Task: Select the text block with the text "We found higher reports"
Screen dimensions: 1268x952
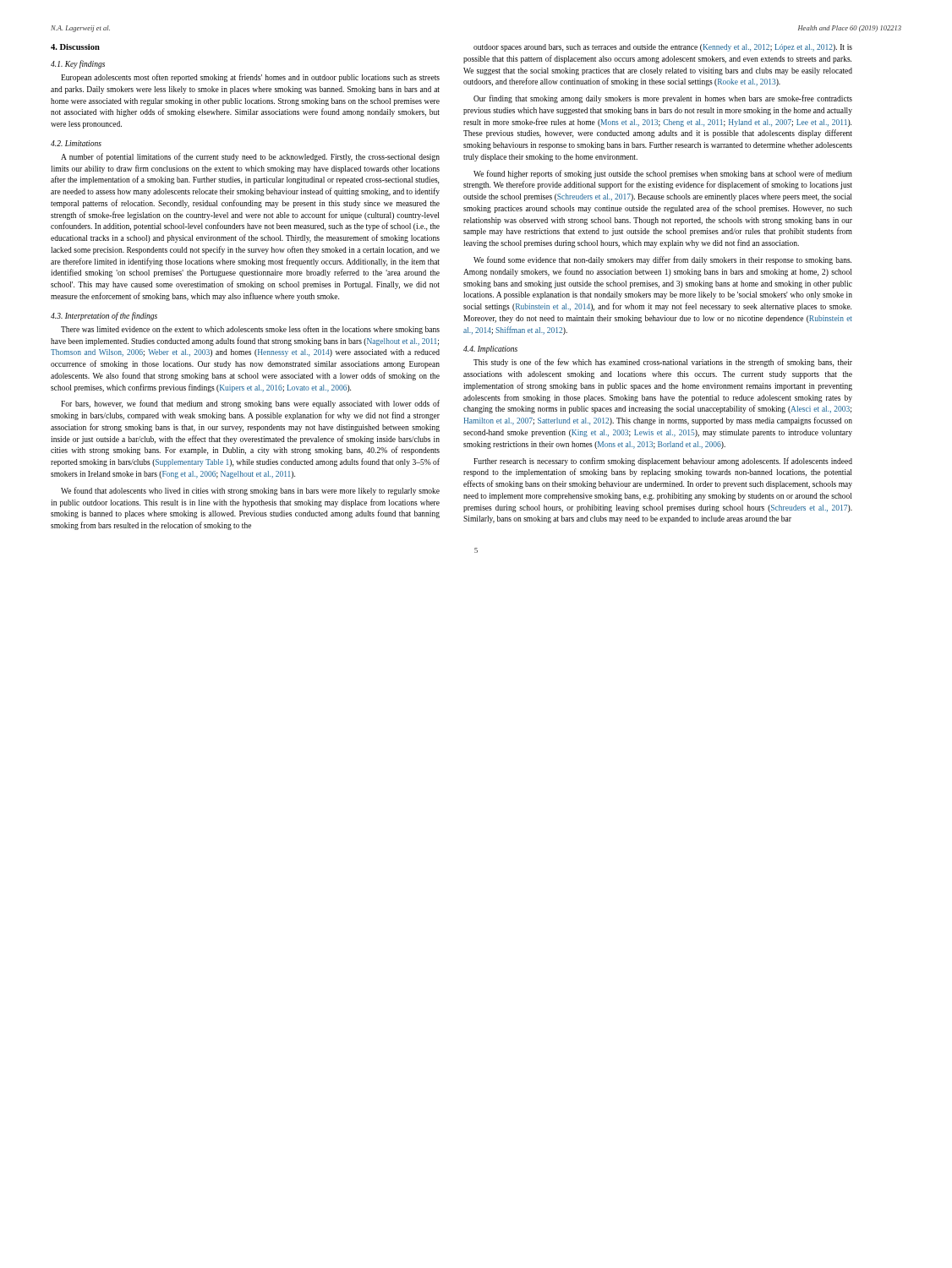Action: (x=658, y=209)
